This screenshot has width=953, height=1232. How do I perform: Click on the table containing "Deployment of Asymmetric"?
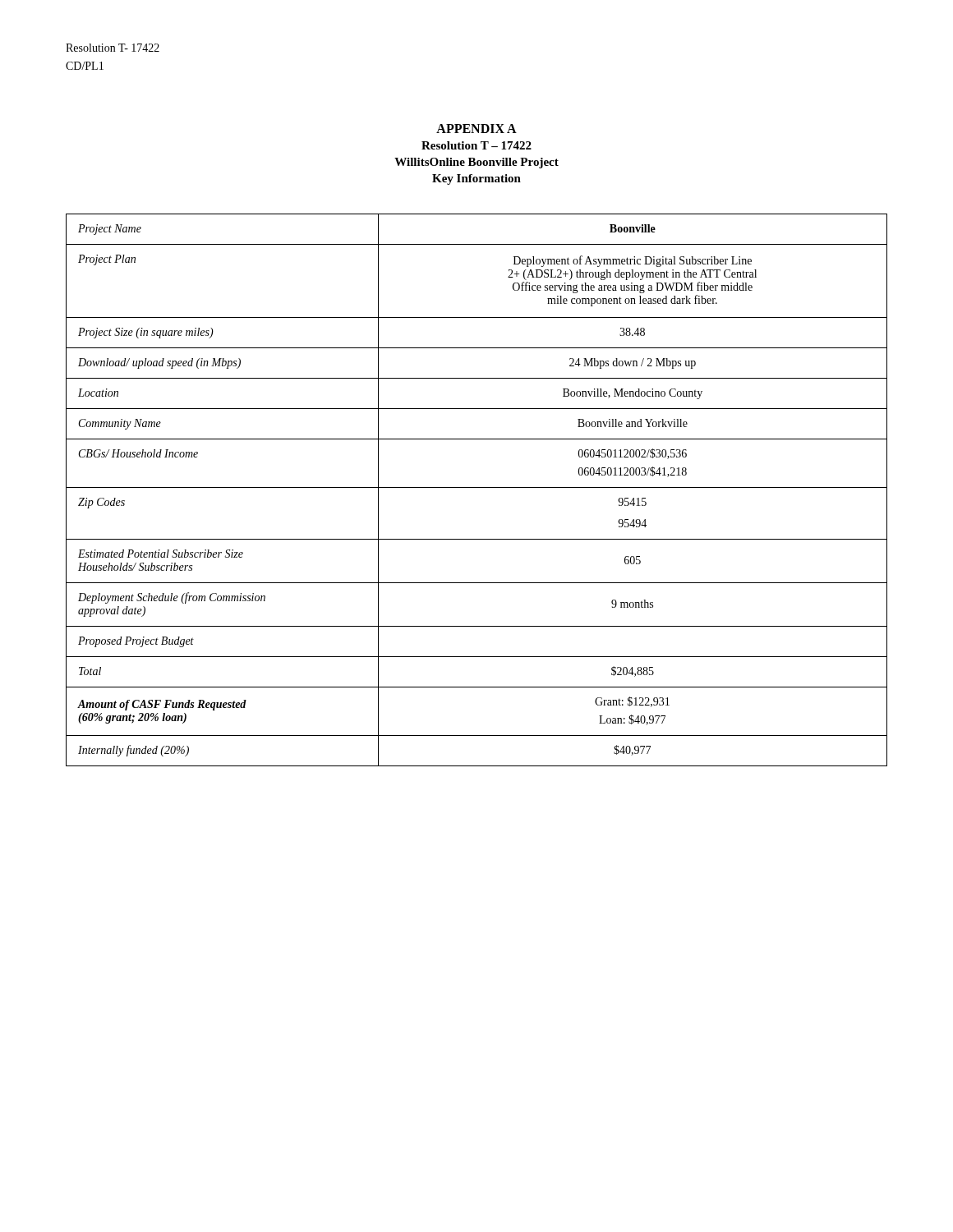click(476, 490)
